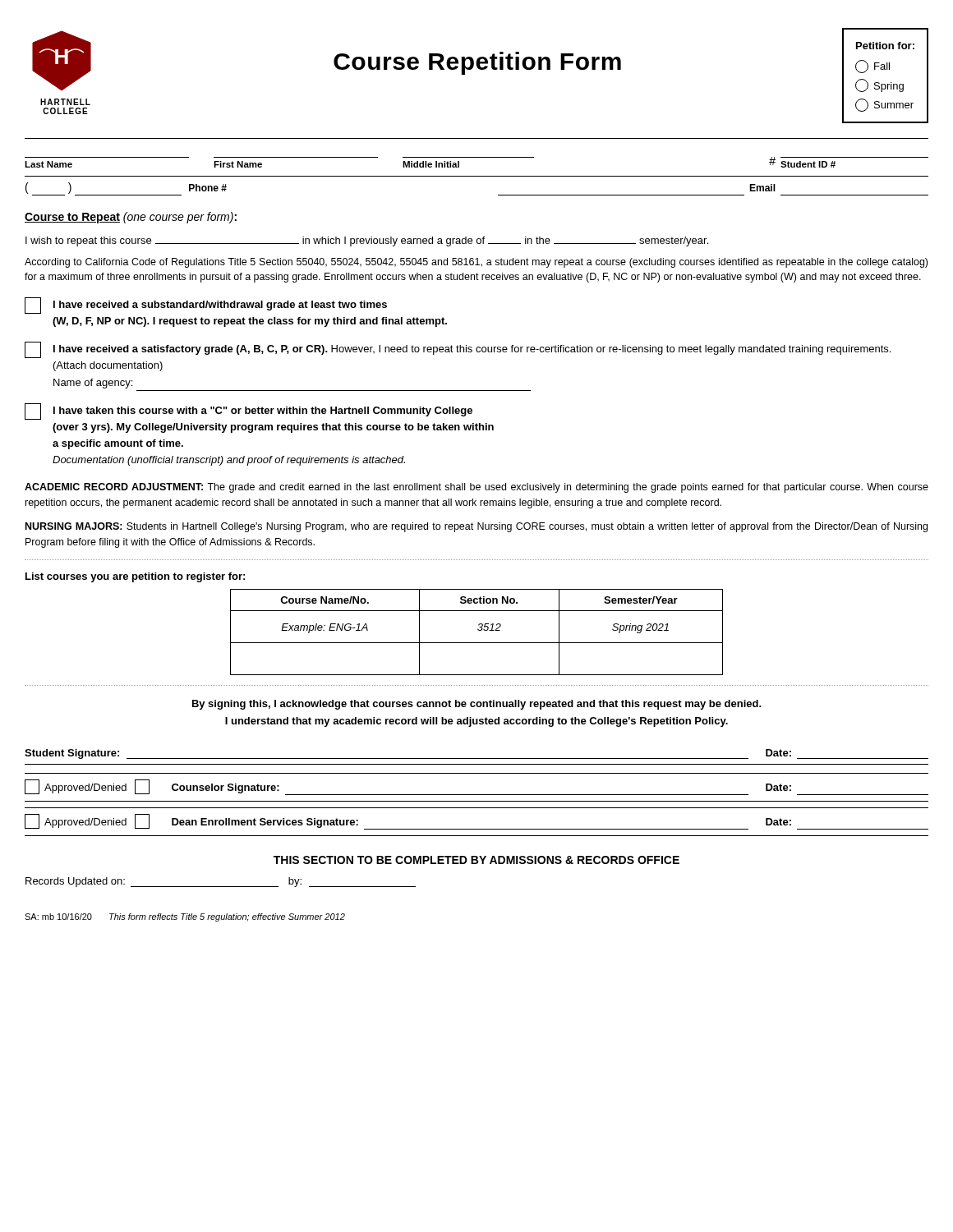The image size is (953, 1232).
Task: Navigate to the region starting "I have received a substandard/withdrawal grade at"
Action: tap(236, 313)
